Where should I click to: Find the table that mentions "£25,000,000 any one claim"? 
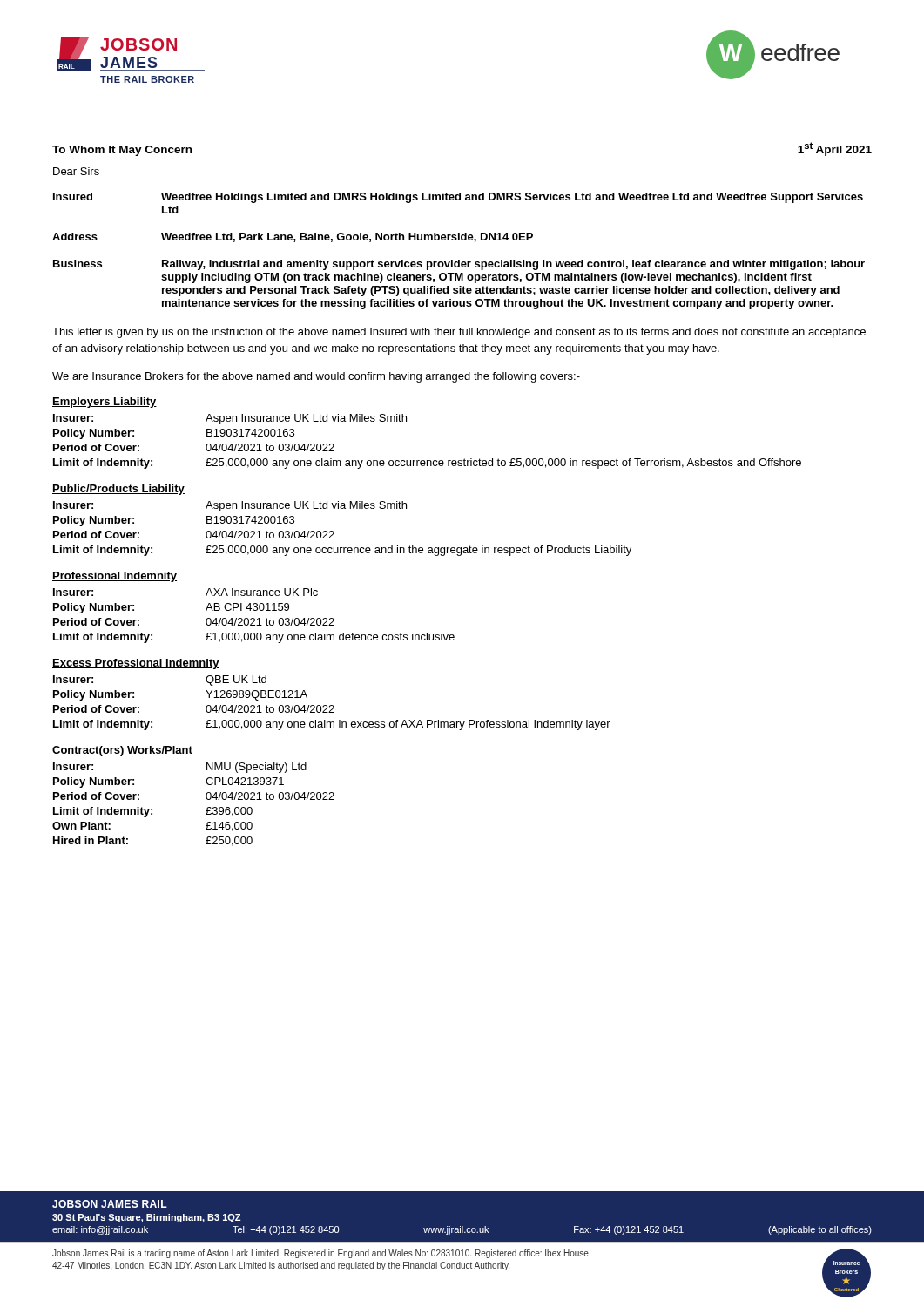coord(462,440)
